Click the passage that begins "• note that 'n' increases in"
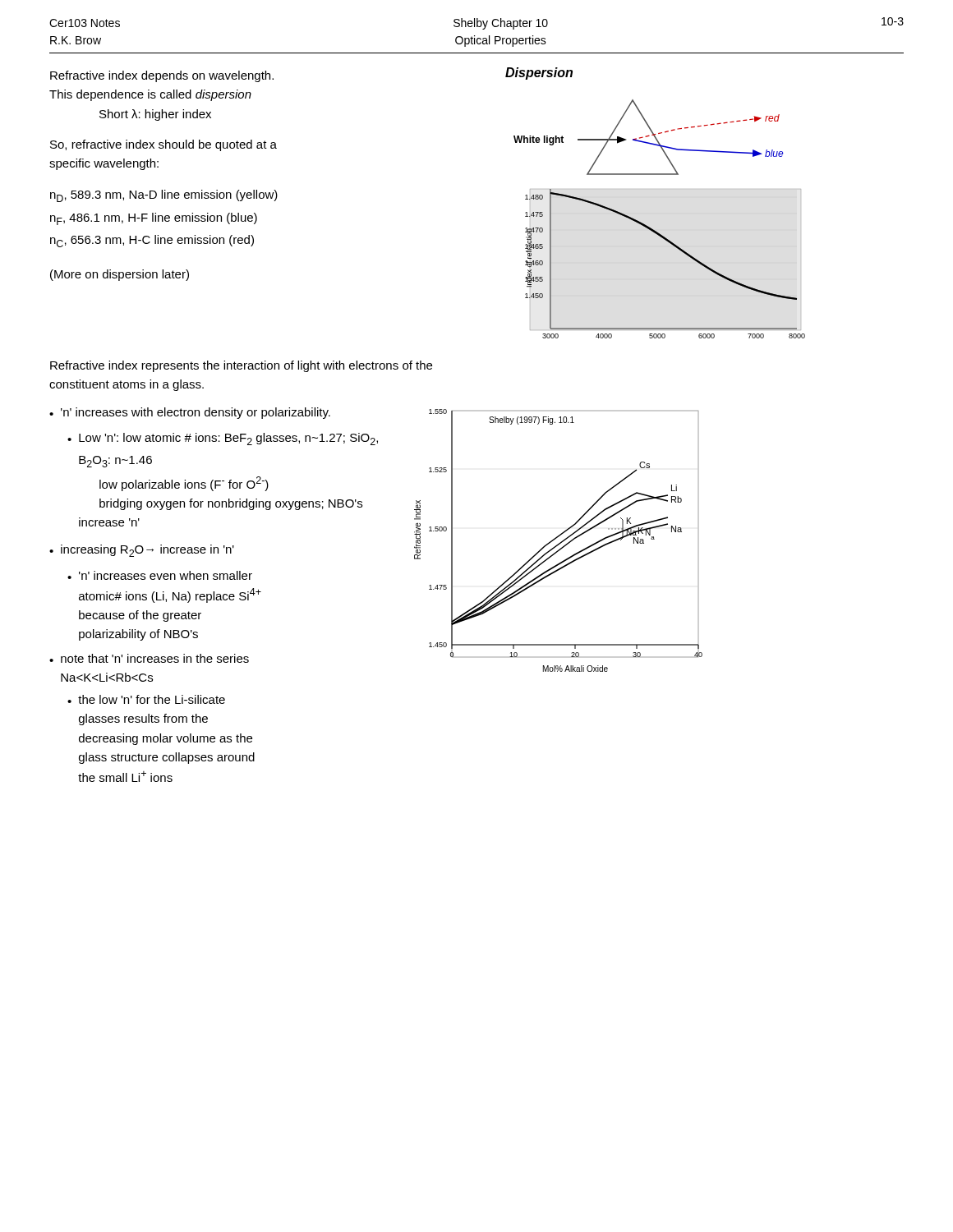This screenshot has height=1232, width=953. click(x=149, y=668)
